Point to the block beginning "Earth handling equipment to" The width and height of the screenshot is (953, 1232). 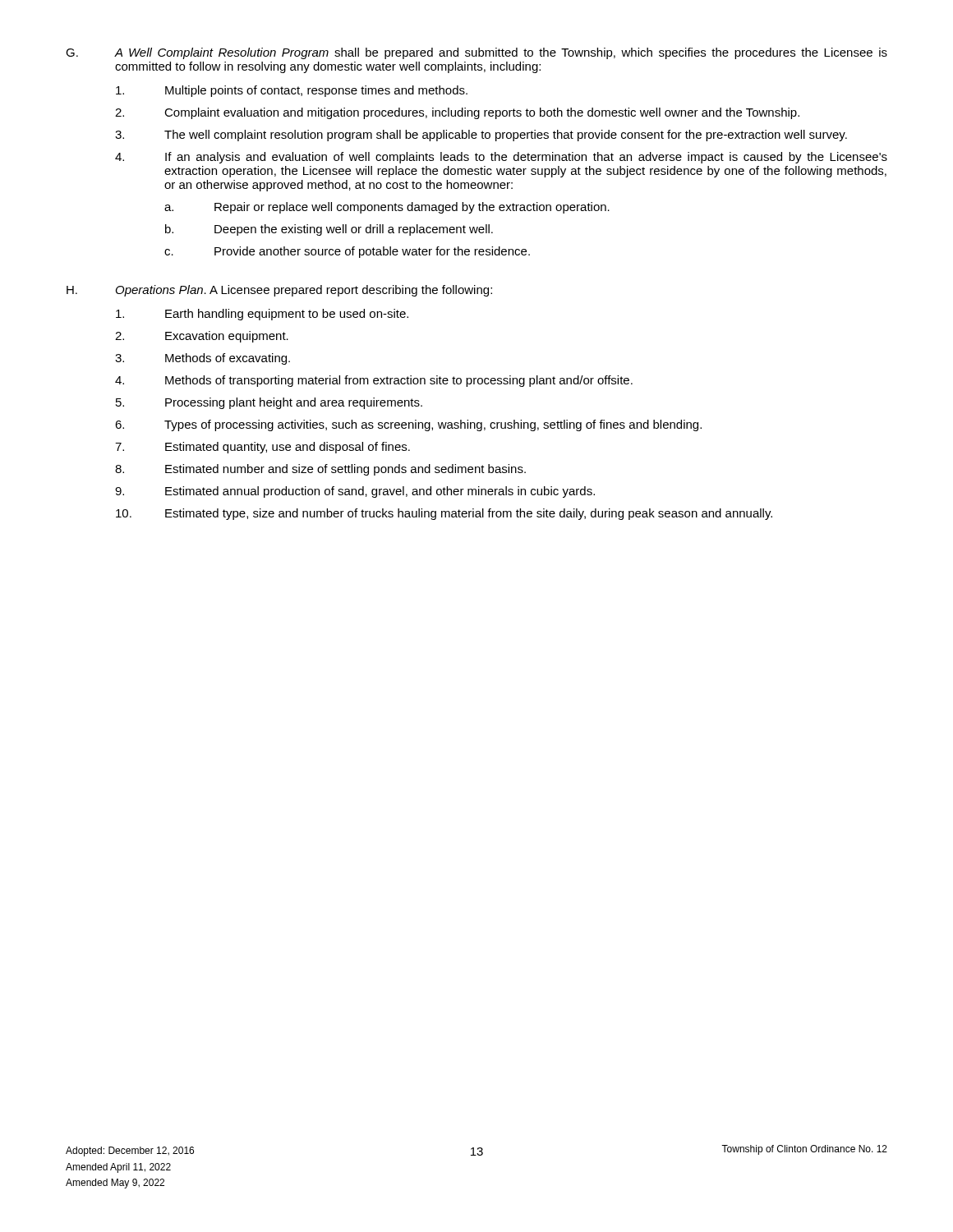[x=262, y=315]
